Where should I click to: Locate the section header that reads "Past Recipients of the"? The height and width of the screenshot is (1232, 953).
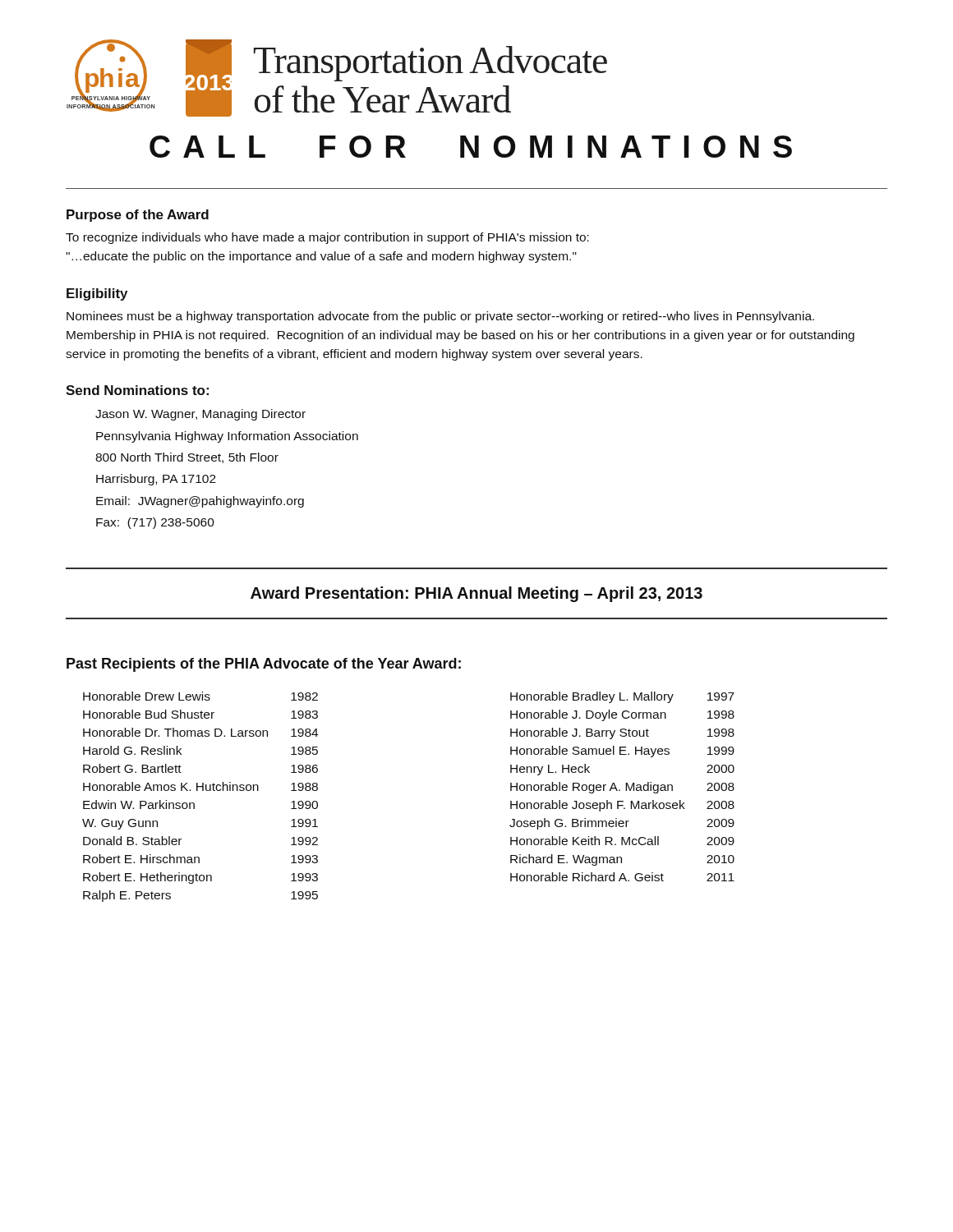coord(264,664)
